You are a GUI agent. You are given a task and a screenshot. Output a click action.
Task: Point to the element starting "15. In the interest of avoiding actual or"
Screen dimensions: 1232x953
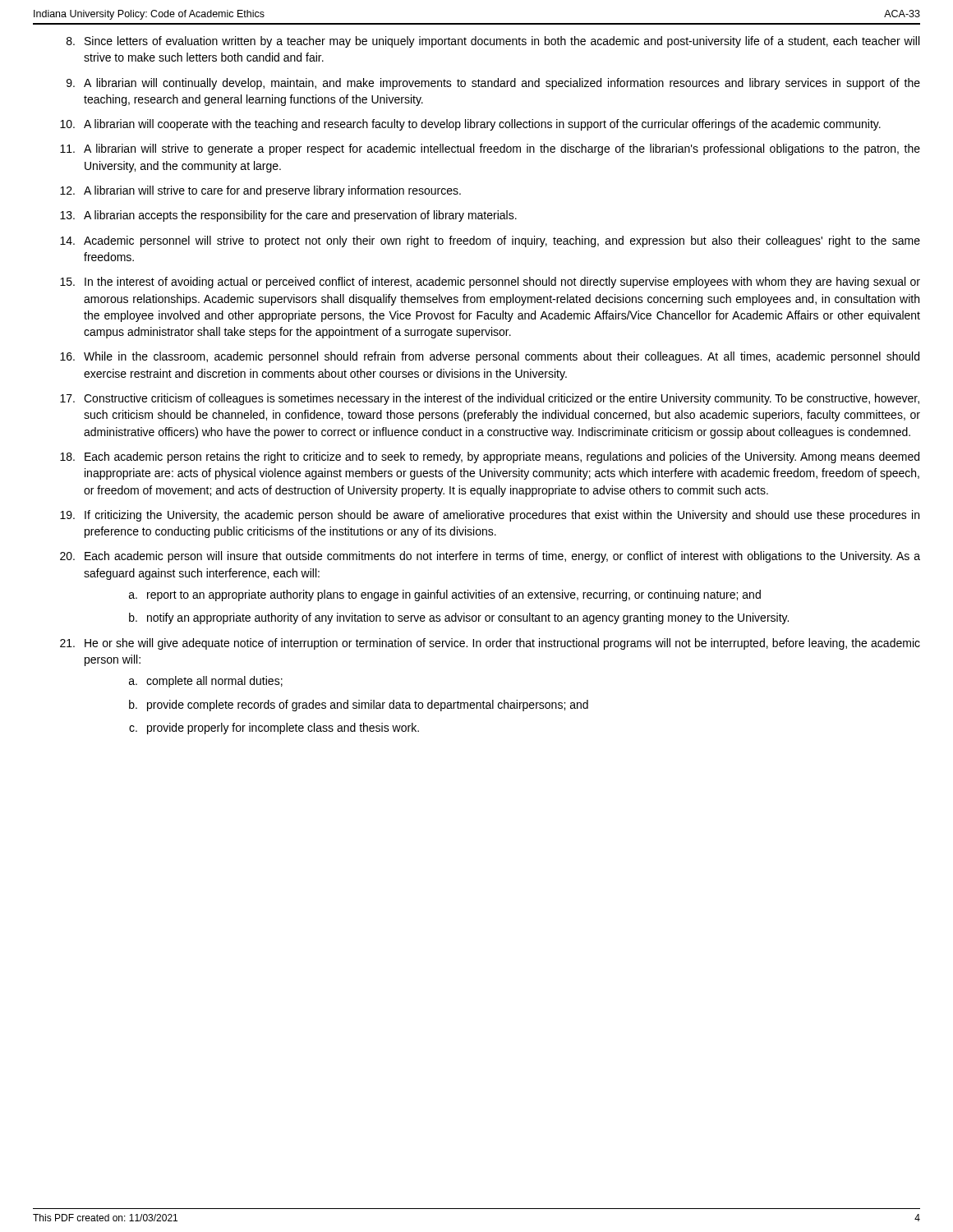click(476, 307)
